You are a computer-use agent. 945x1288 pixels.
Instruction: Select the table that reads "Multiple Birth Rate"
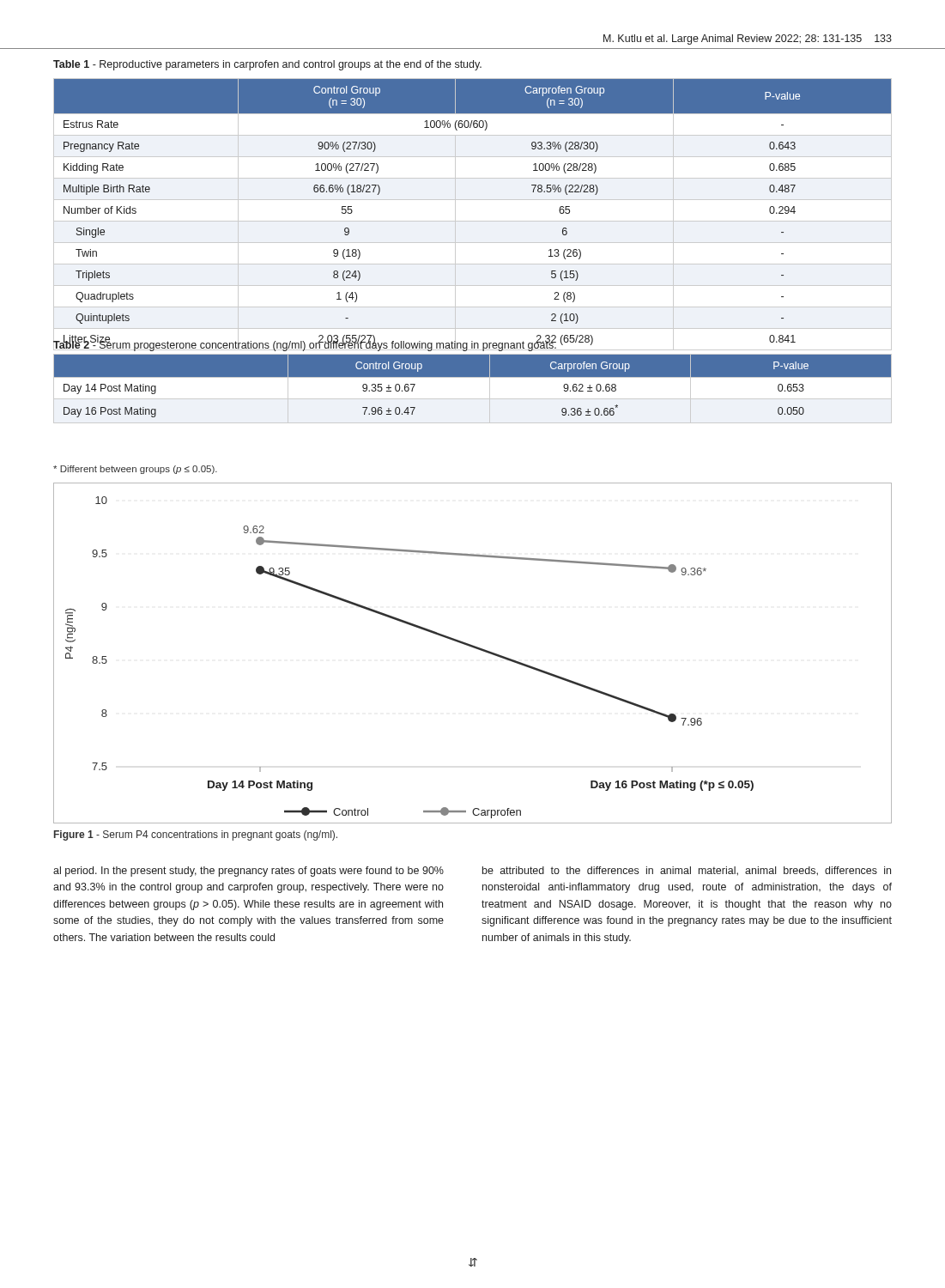pyautogui.click(x=472, y=214)
